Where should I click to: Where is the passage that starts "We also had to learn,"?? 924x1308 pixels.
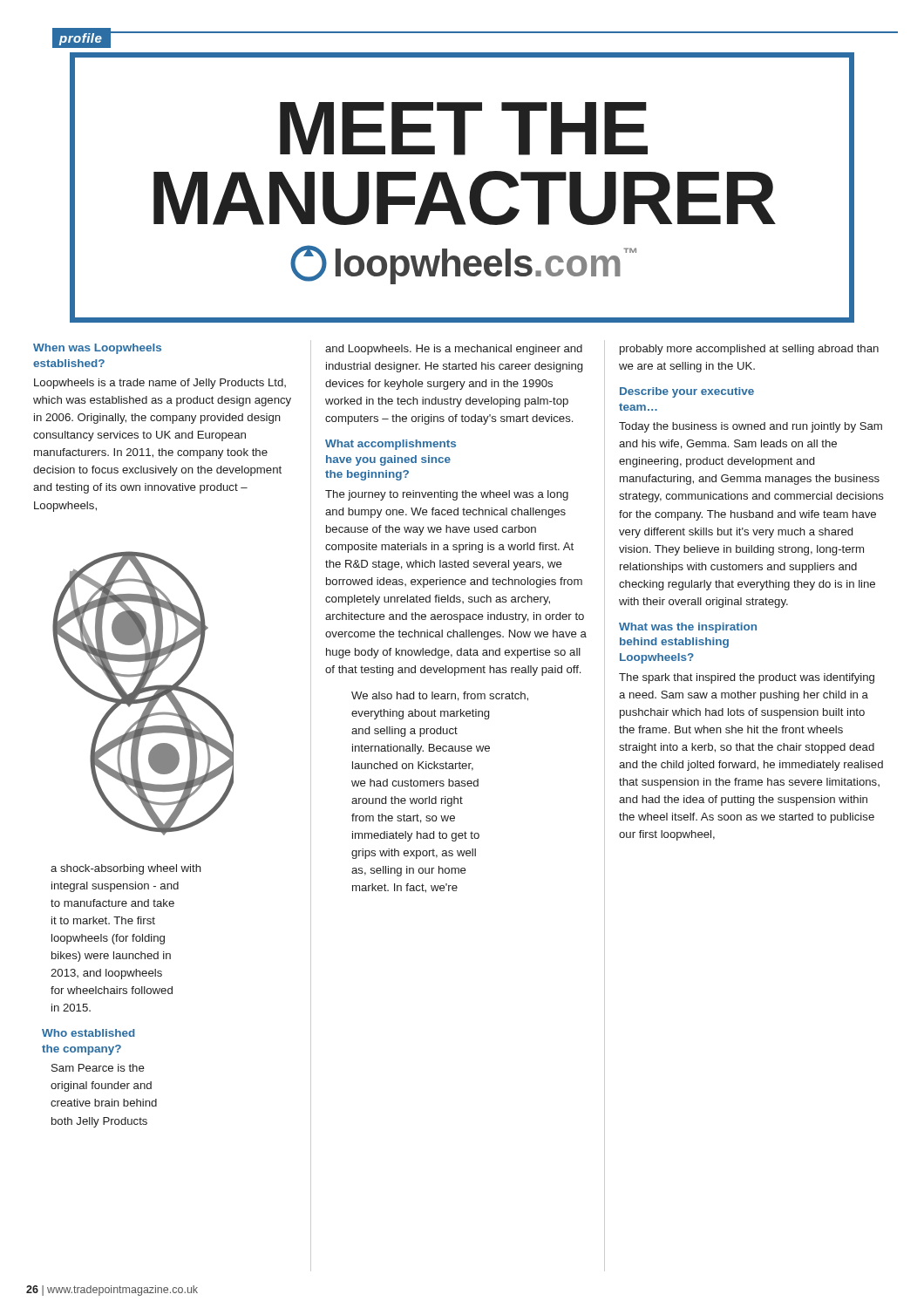point(458,792)
